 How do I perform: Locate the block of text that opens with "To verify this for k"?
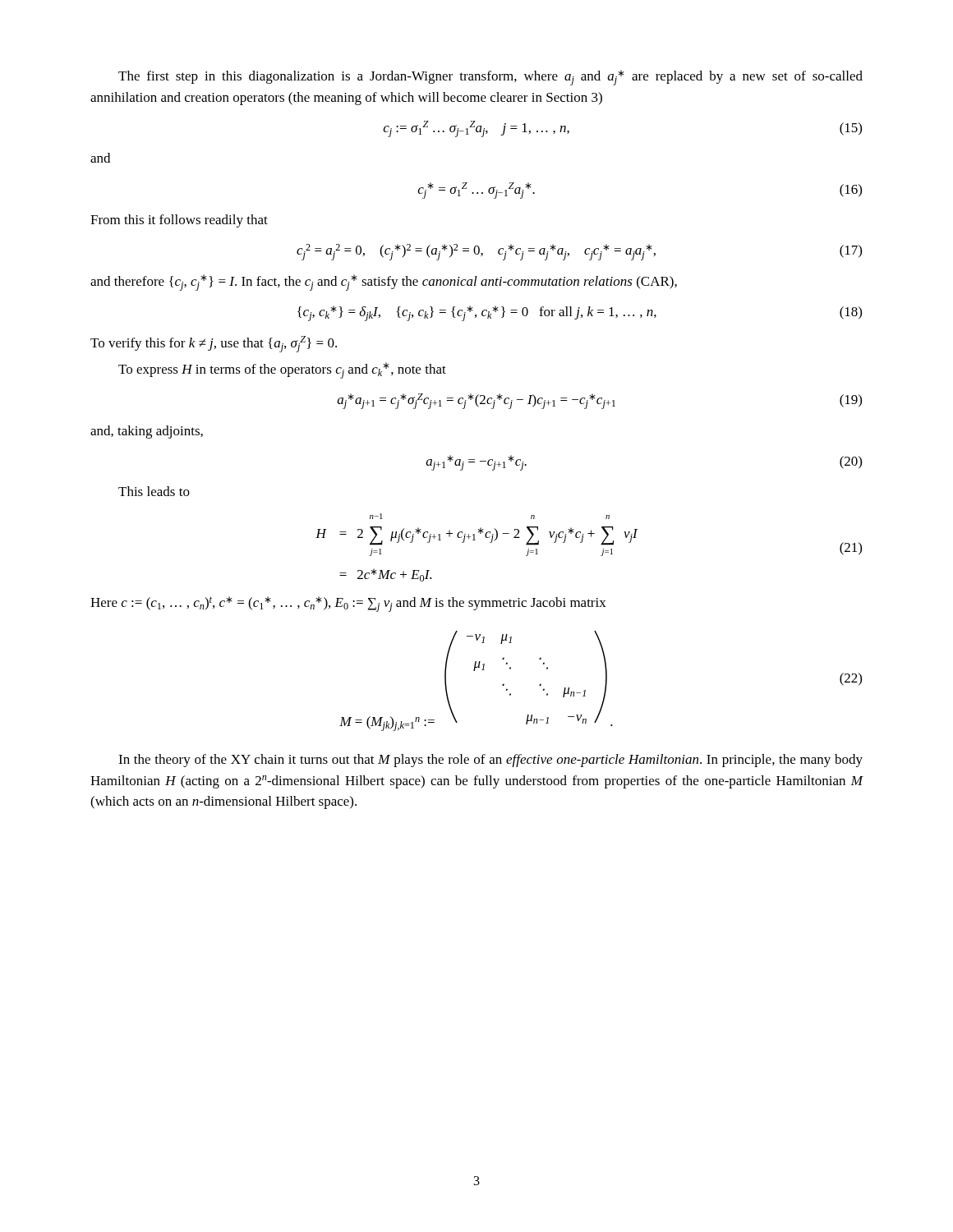point(214,344)
